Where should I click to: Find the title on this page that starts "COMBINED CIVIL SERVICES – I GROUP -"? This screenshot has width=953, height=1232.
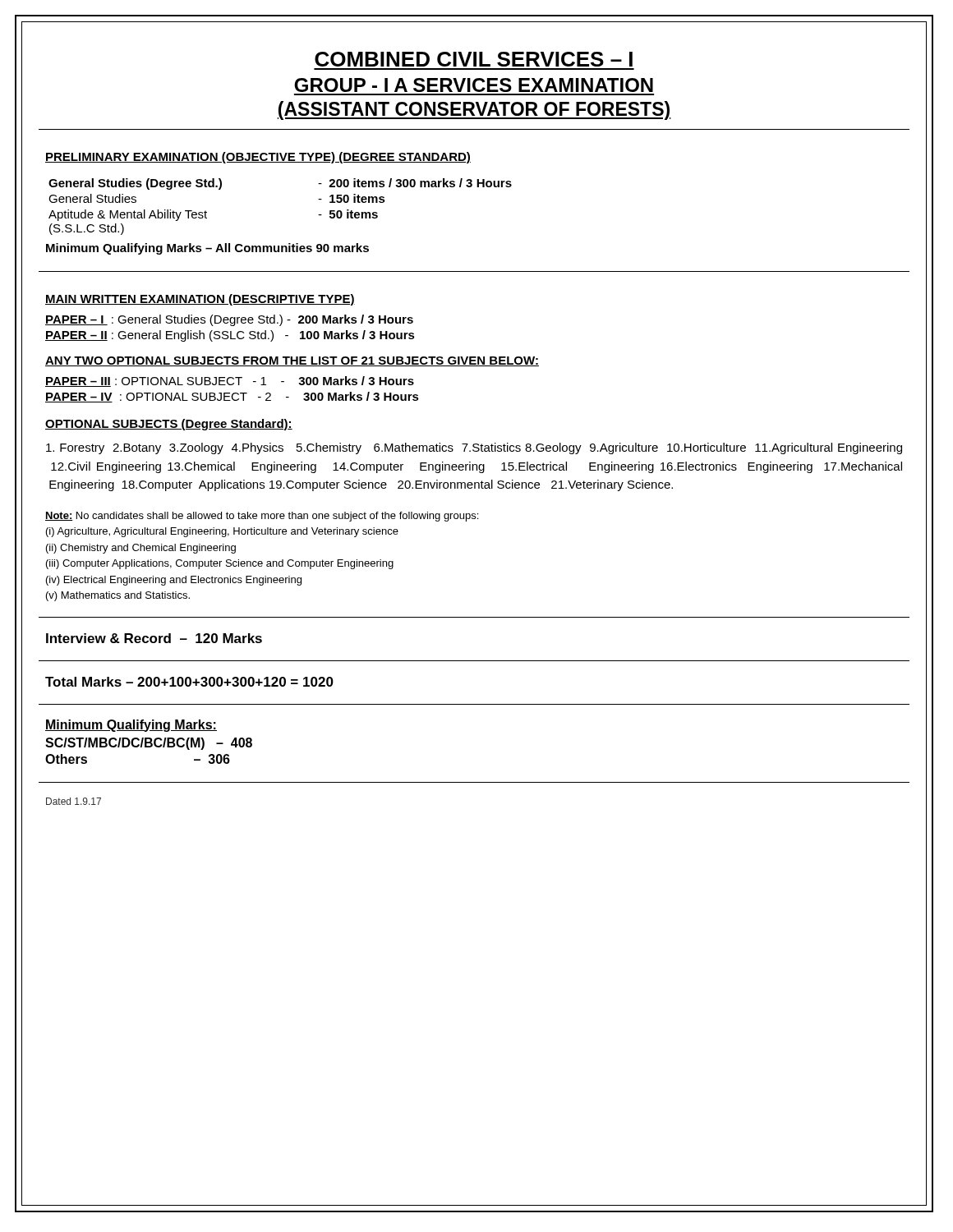[x=474, y=84]
